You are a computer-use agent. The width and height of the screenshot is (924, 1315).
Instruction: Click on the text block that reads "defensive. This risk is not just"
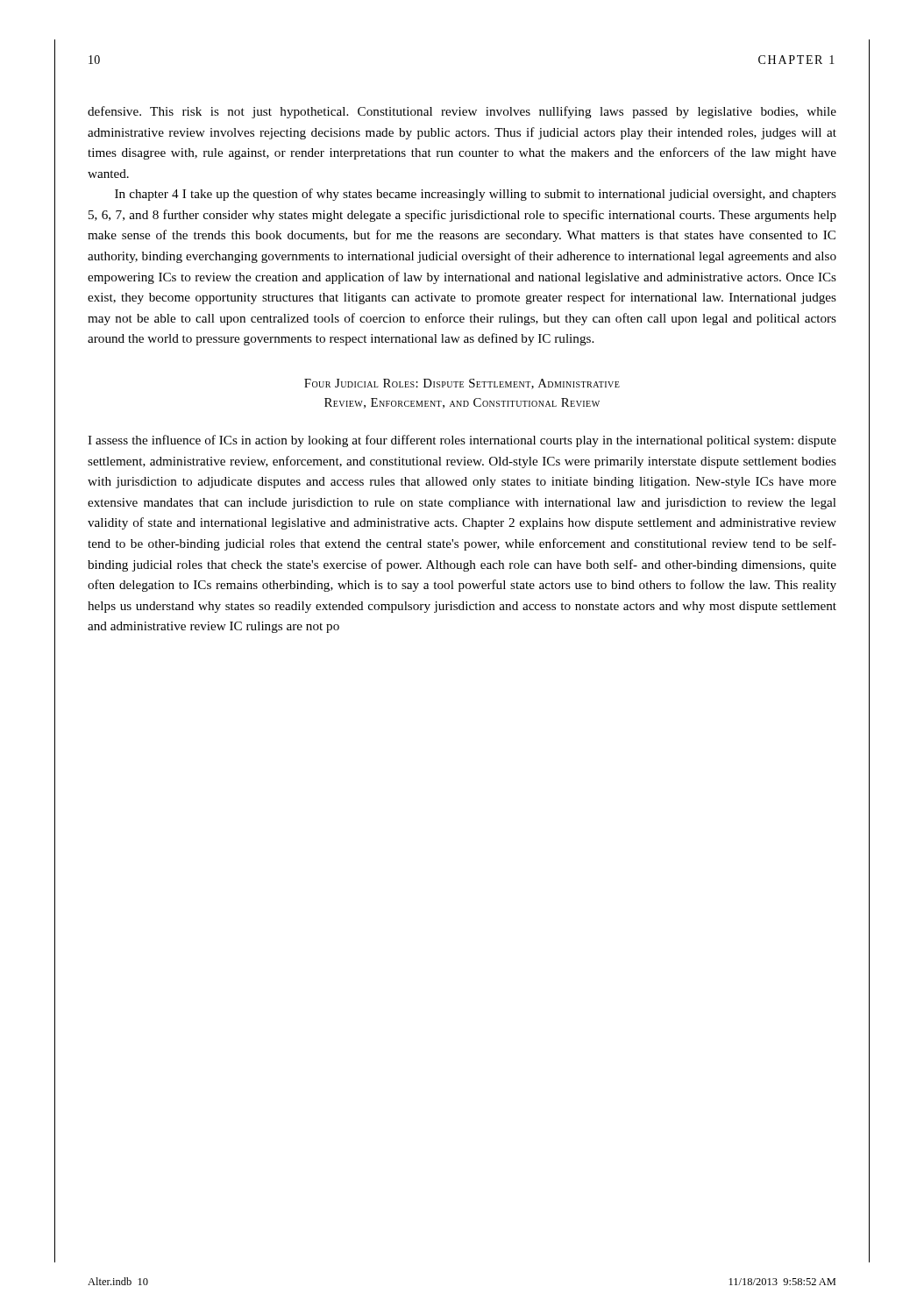coord(462,225)
